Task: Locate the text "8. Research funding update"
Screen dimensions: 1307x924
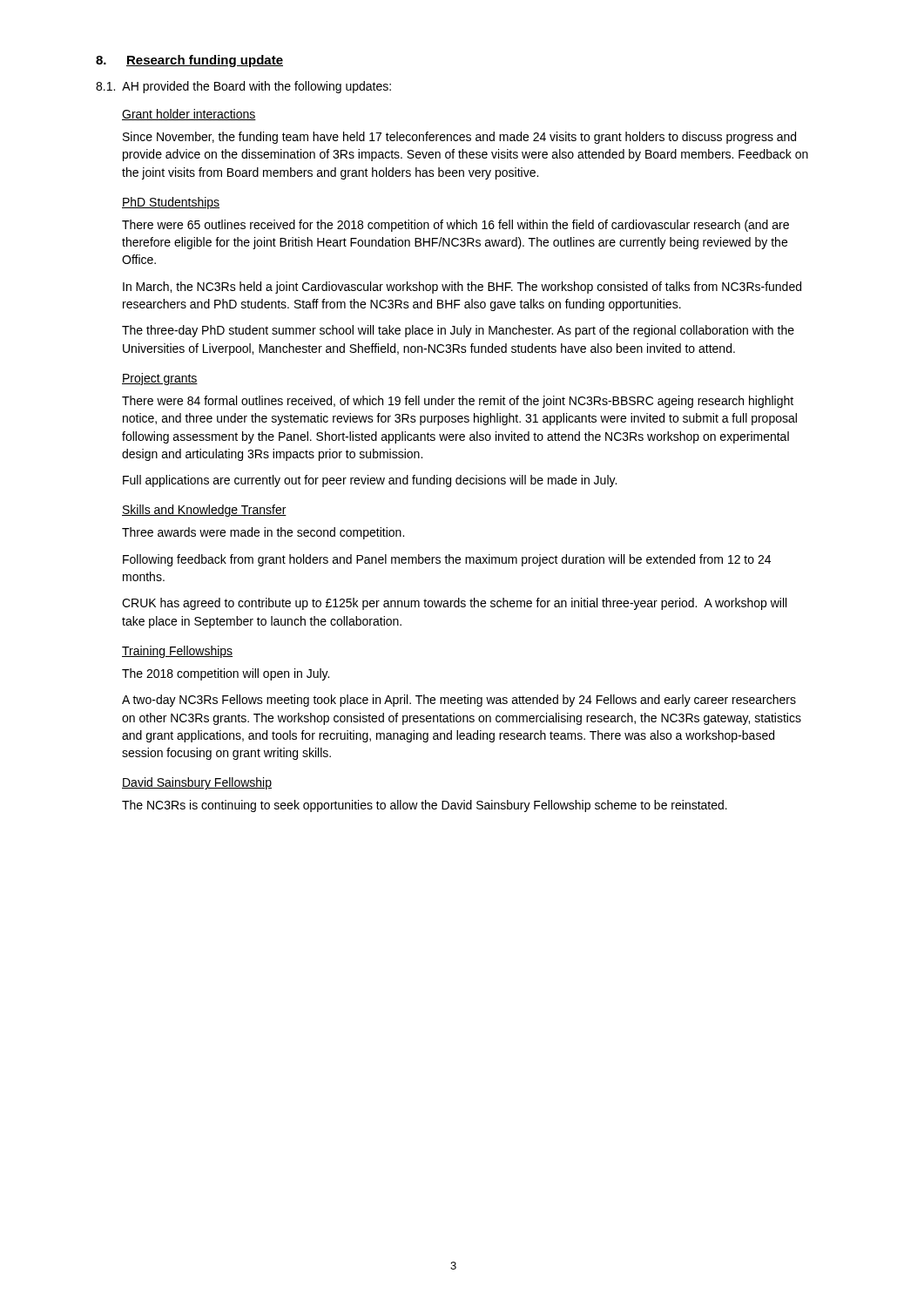Action: 189,60
